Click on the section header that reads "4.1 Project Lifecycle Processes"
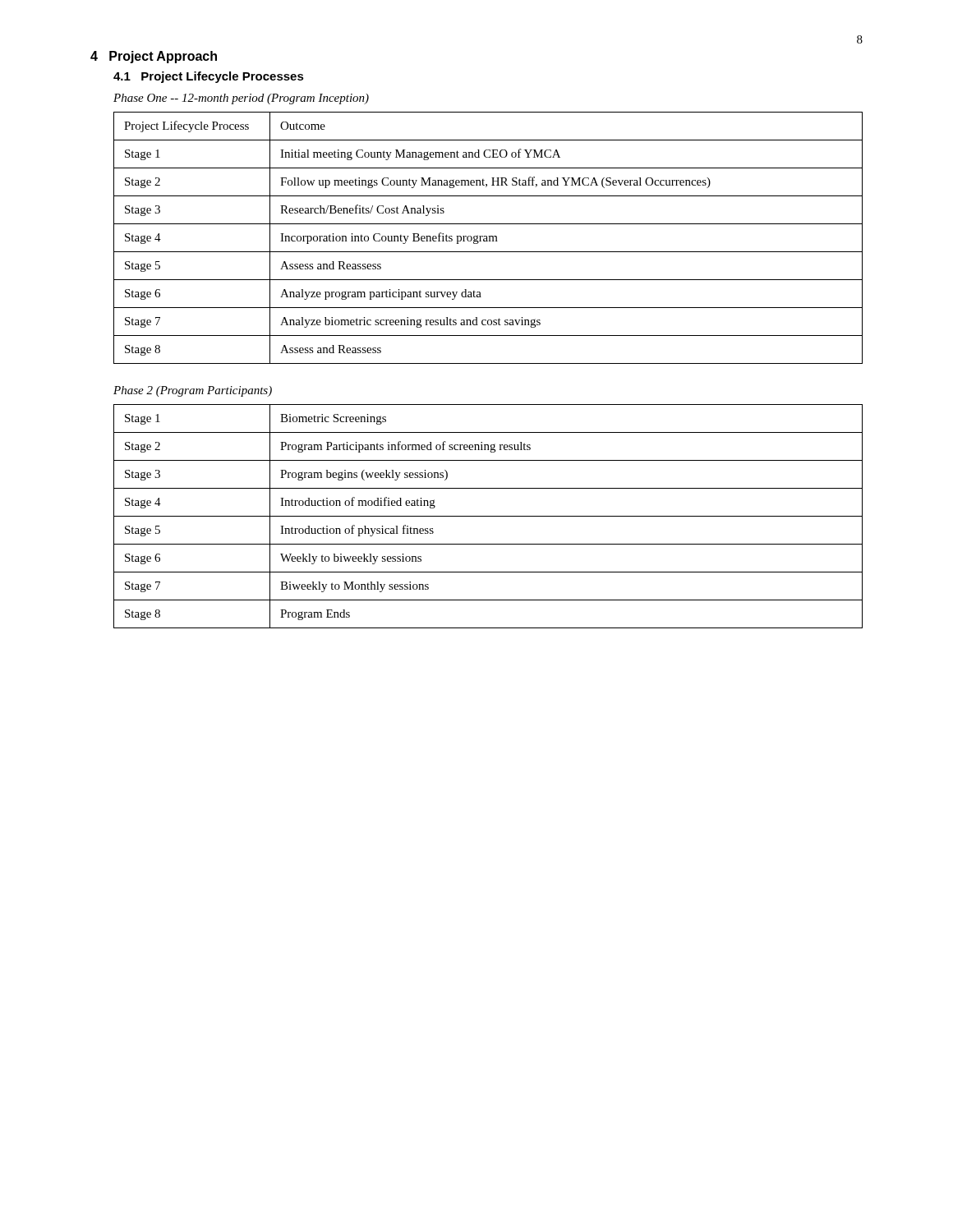 tap(209, 76)
